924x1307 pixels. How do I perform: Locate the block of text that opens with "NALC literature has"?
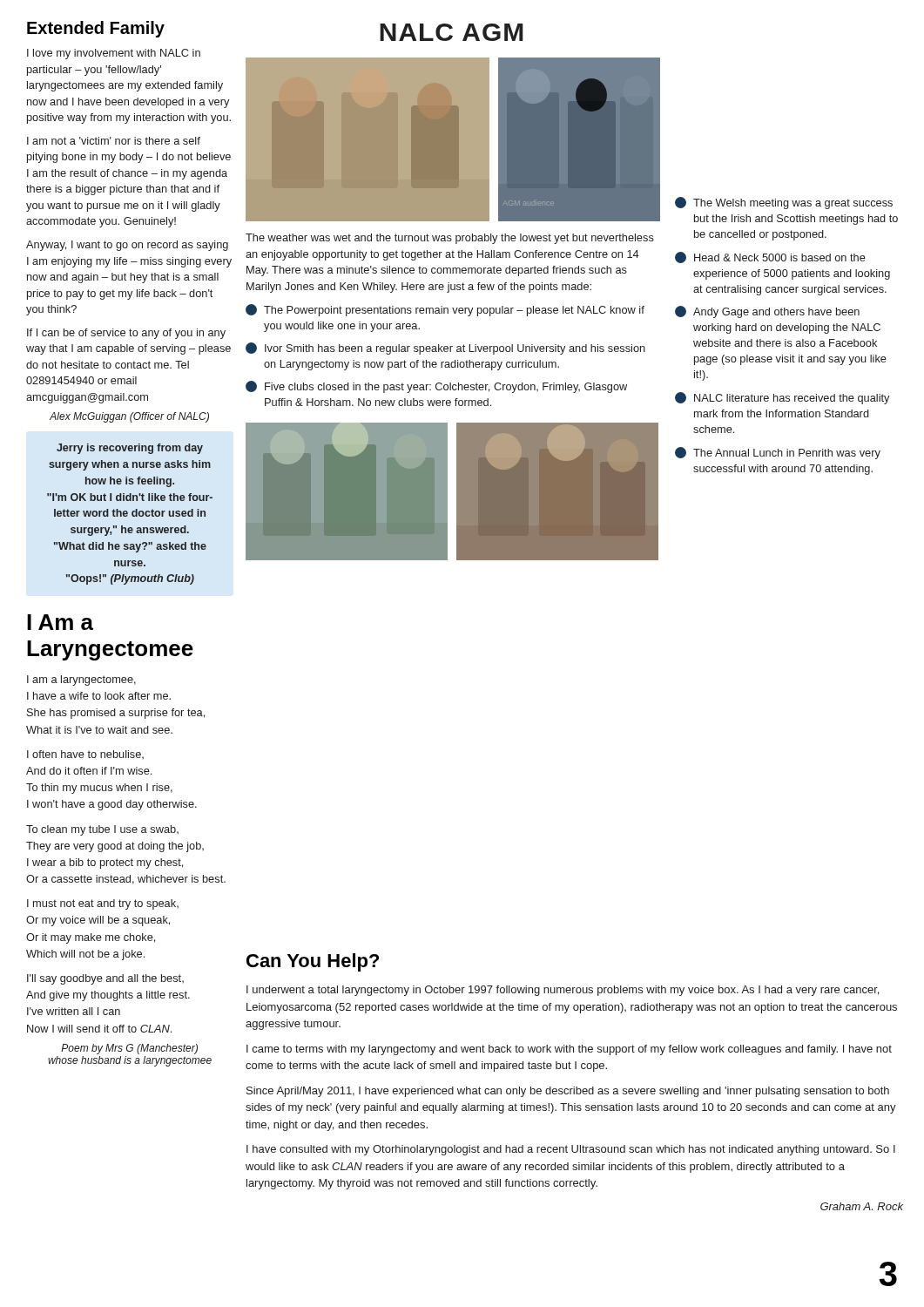788,414
